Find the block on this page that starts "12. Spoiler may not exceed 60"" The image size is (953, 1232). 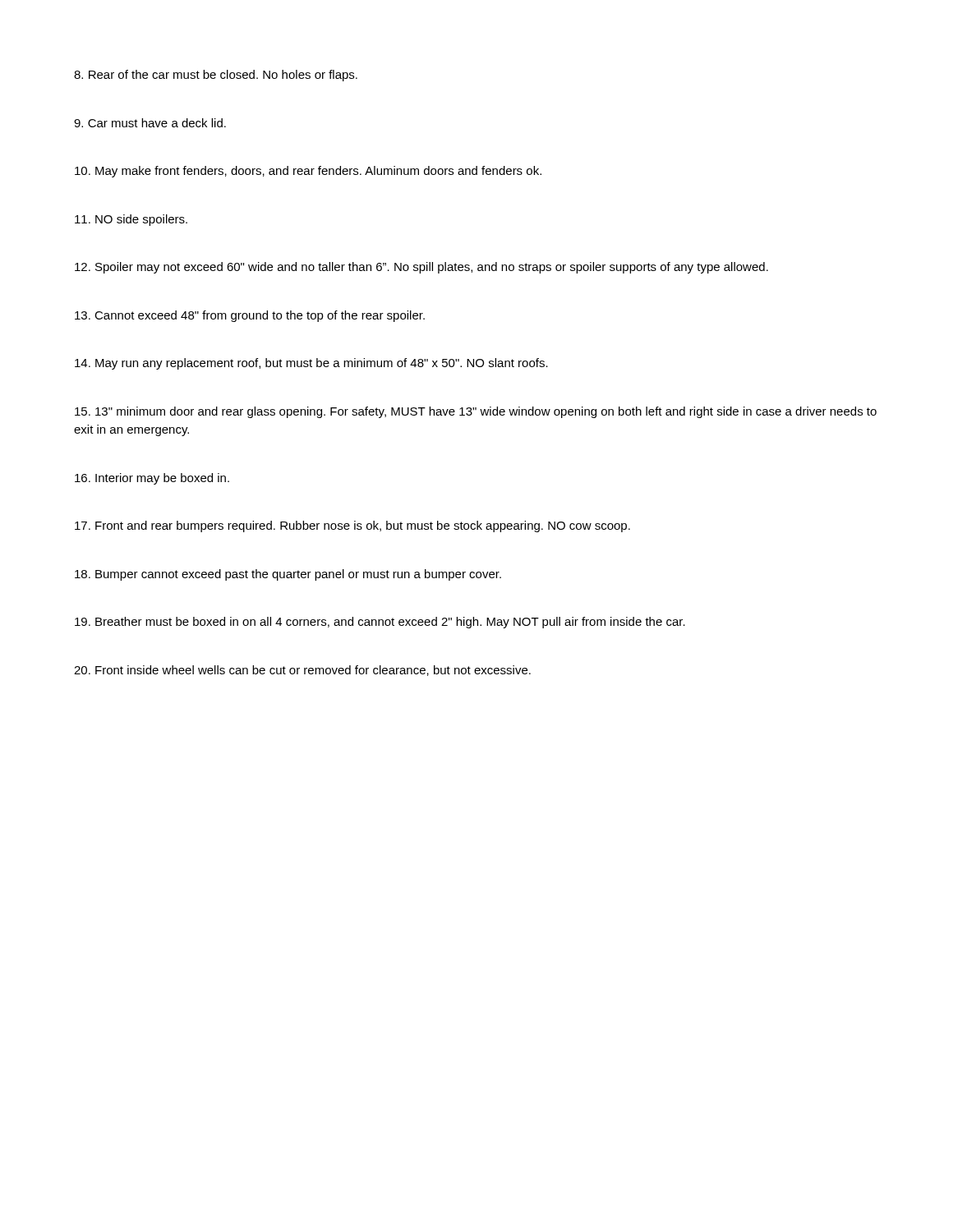421,267
